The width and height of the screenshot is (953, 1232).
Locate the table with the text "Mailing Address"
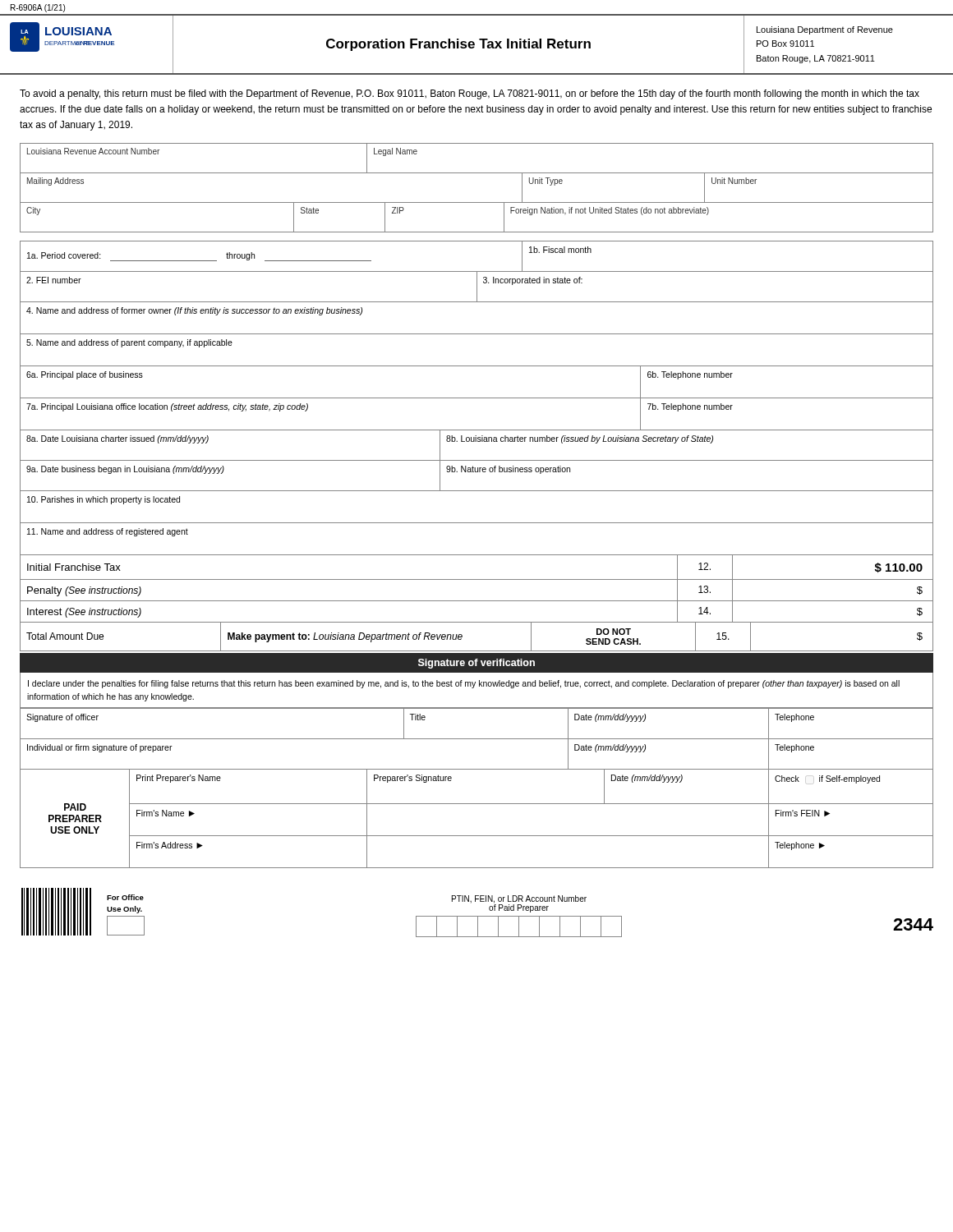[x=476, y=188]
